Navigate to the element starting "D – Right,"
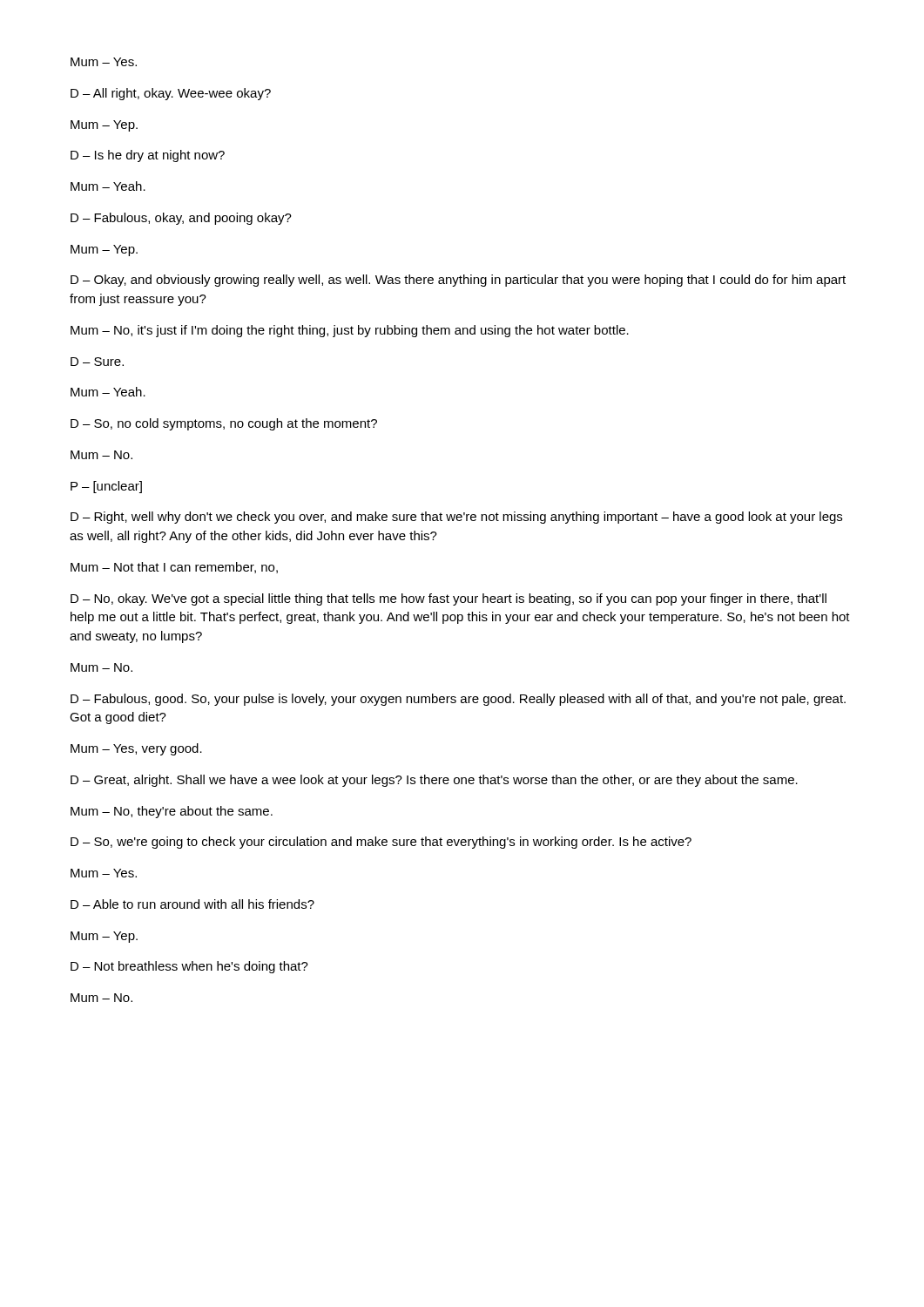This screenshot has height=1307, width=924. coord(456,526)
